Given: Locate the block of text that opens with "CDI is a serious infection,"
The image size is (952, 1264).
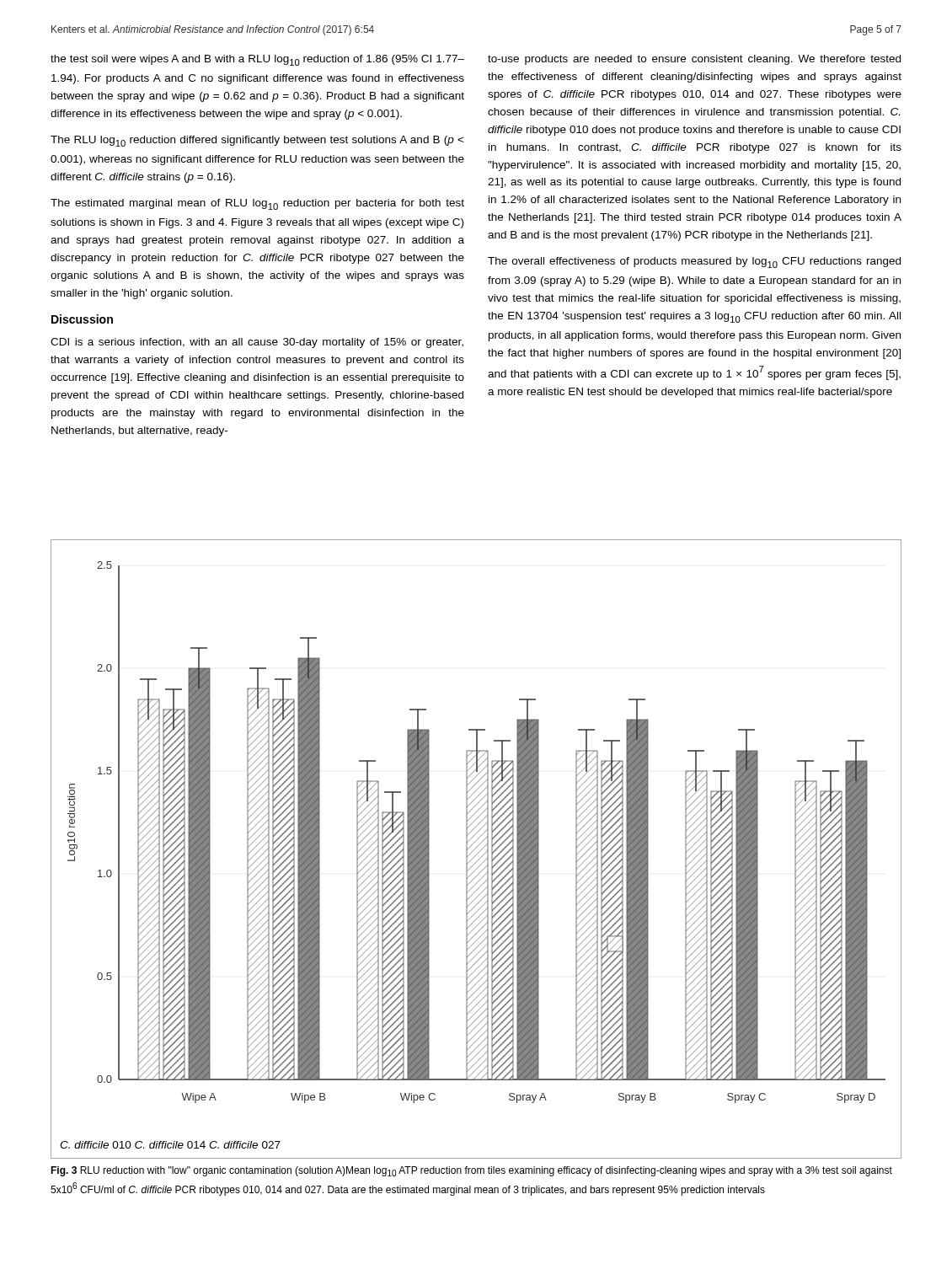Looking at the screenshot, I should pos(257,387).
